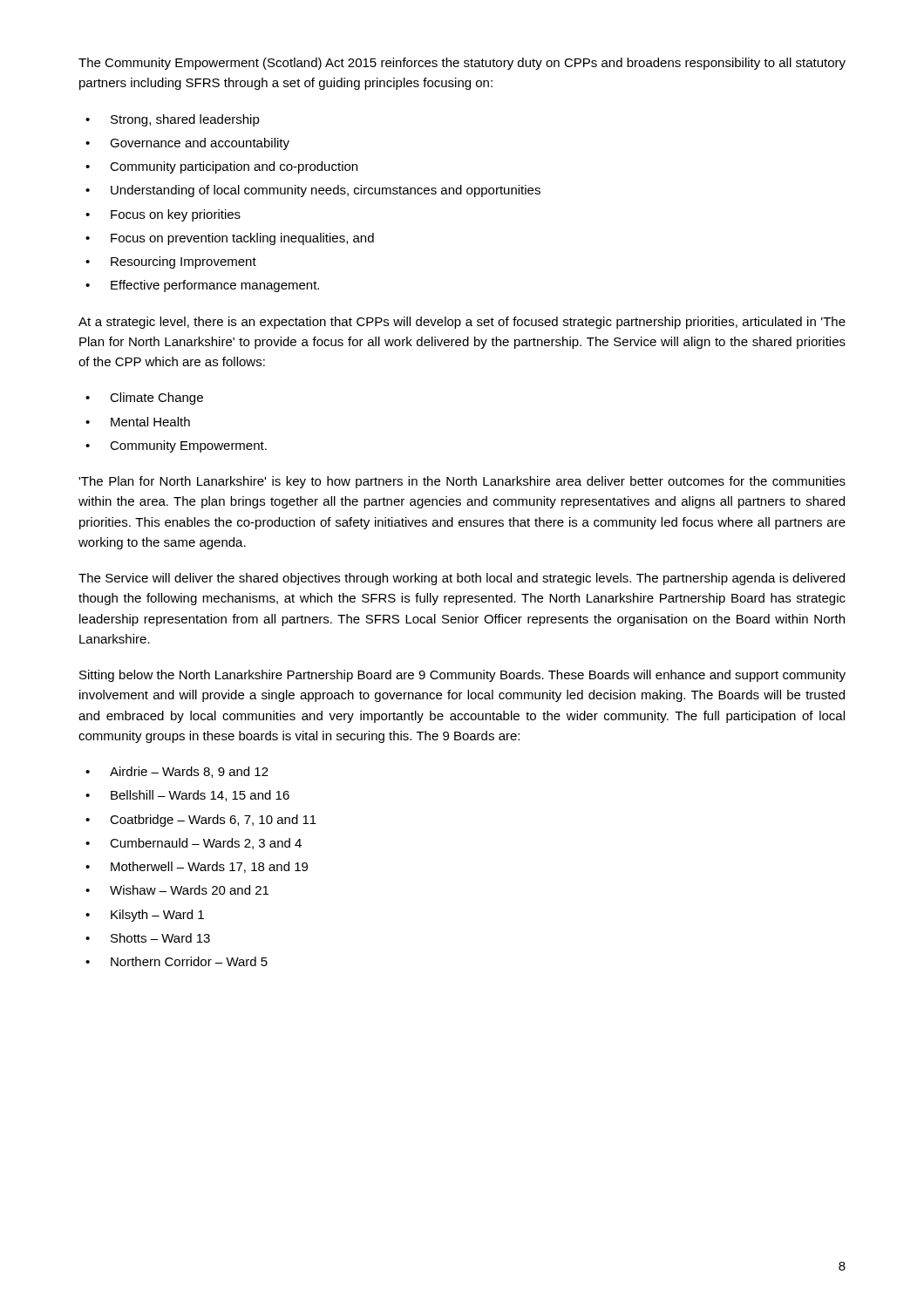
Task: Click on the text starting "• Focus on prevention tackling inequalities, and"
Action: [230, 239]
